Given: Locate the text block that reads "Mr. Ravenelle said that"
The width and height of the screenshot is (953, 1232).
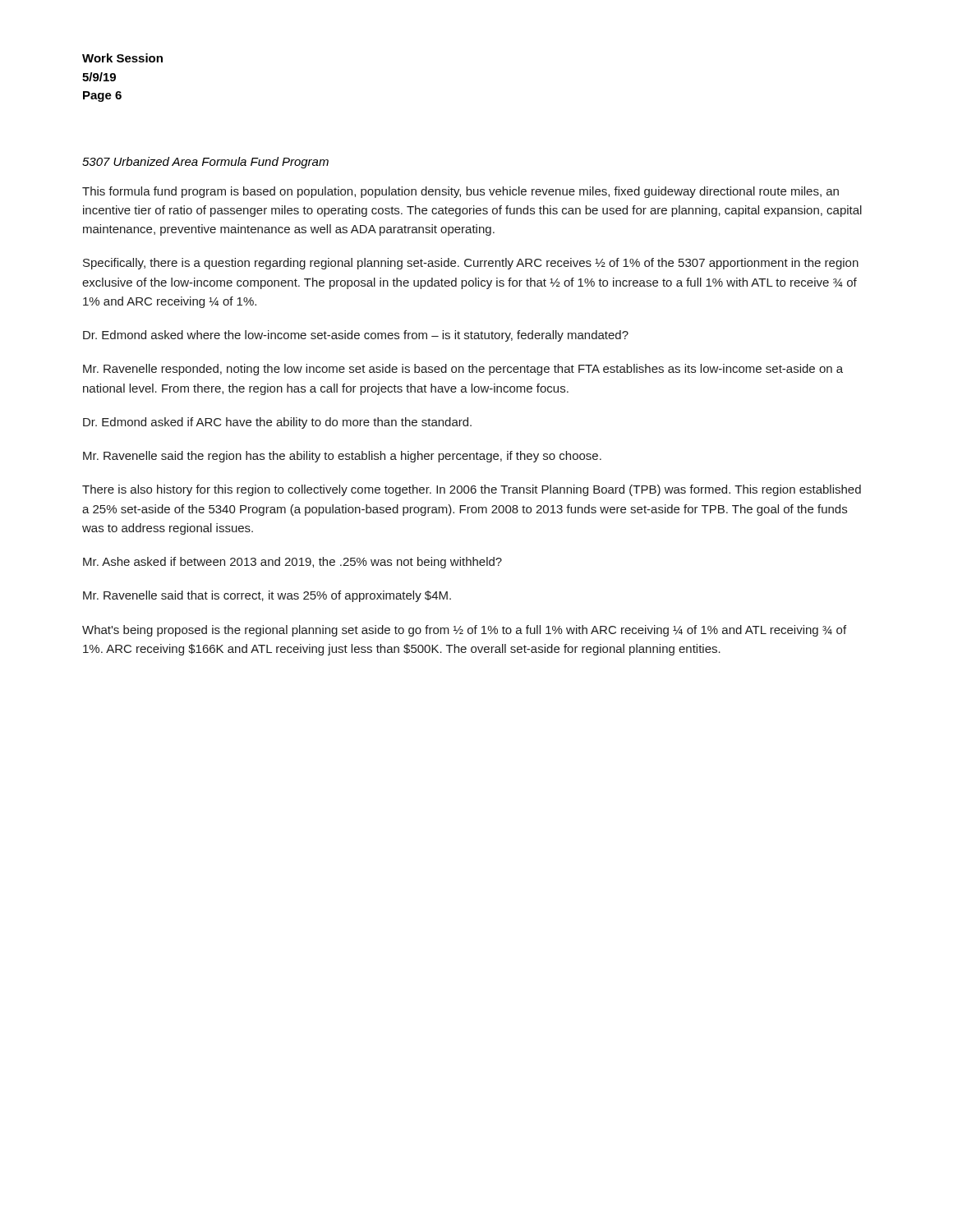Looking at the screenshot, I should 267,595.
